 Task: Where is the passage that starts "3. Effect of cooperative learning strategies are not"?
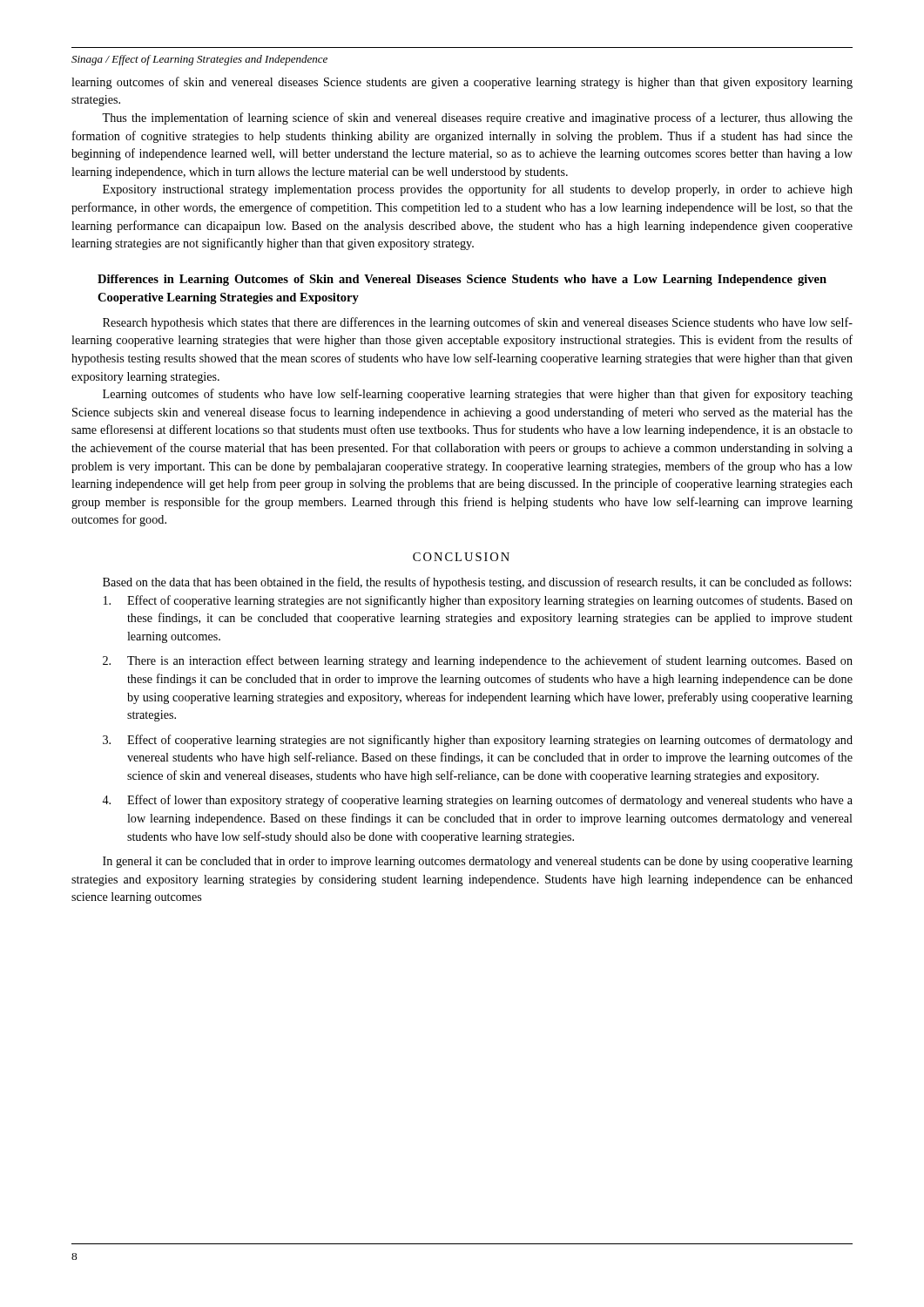[462, 758]
